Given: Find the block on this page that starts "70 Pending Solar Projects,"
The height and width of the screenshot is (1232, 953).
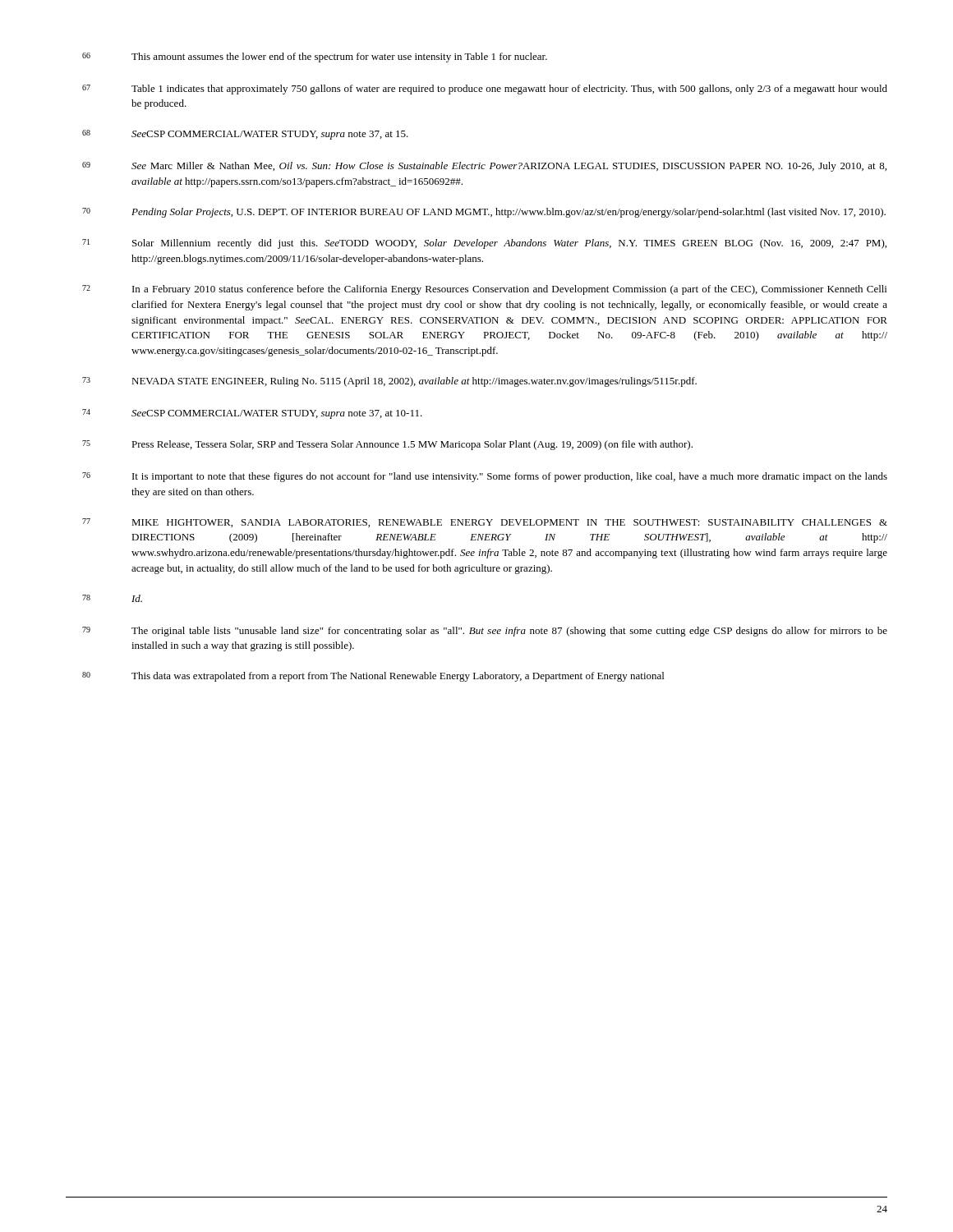Looking at the screenshot, I should pos(485,213).
